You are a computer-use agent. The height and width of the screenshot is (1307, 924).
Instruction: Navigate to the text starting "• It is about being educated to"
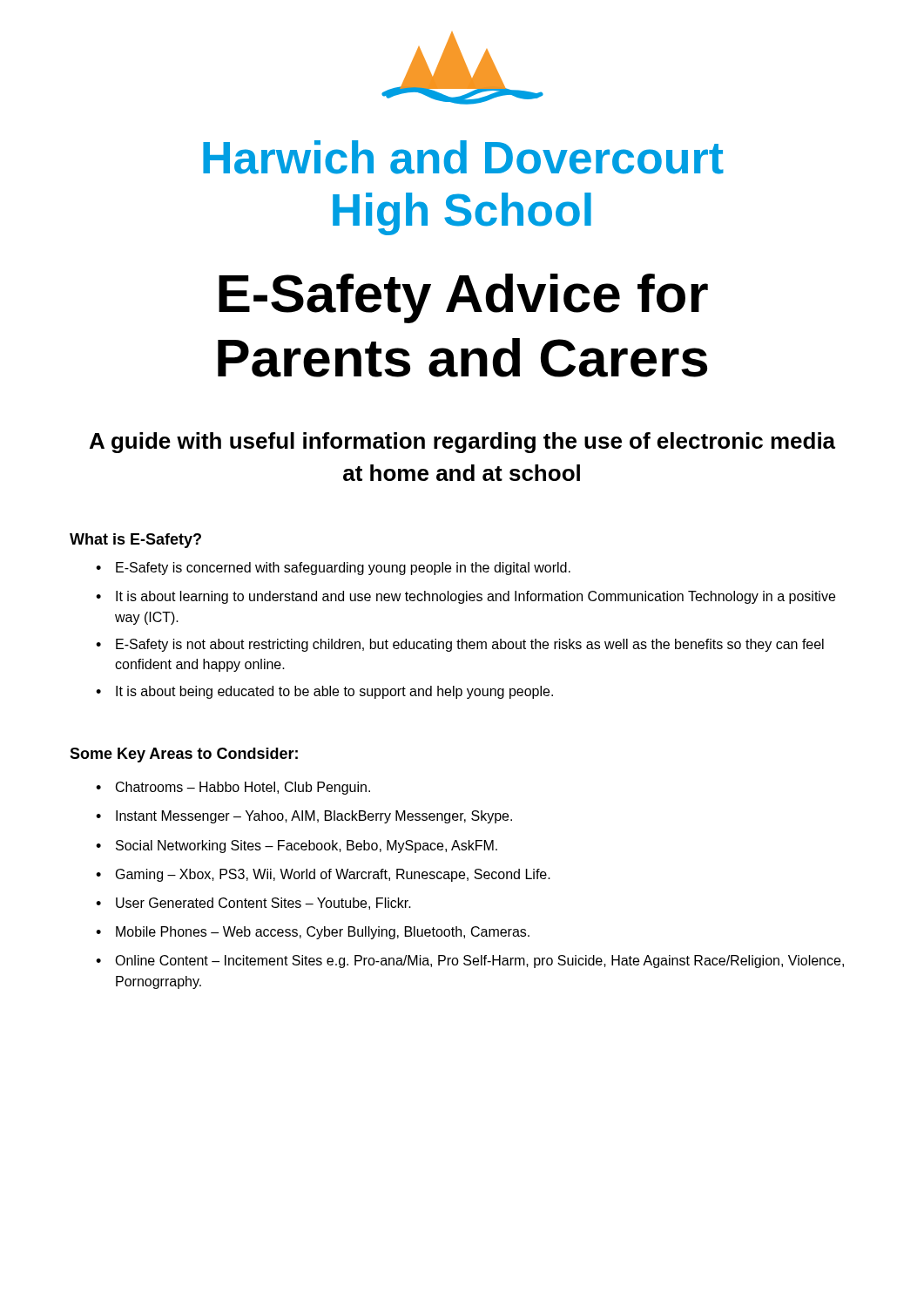click(475, 692)
